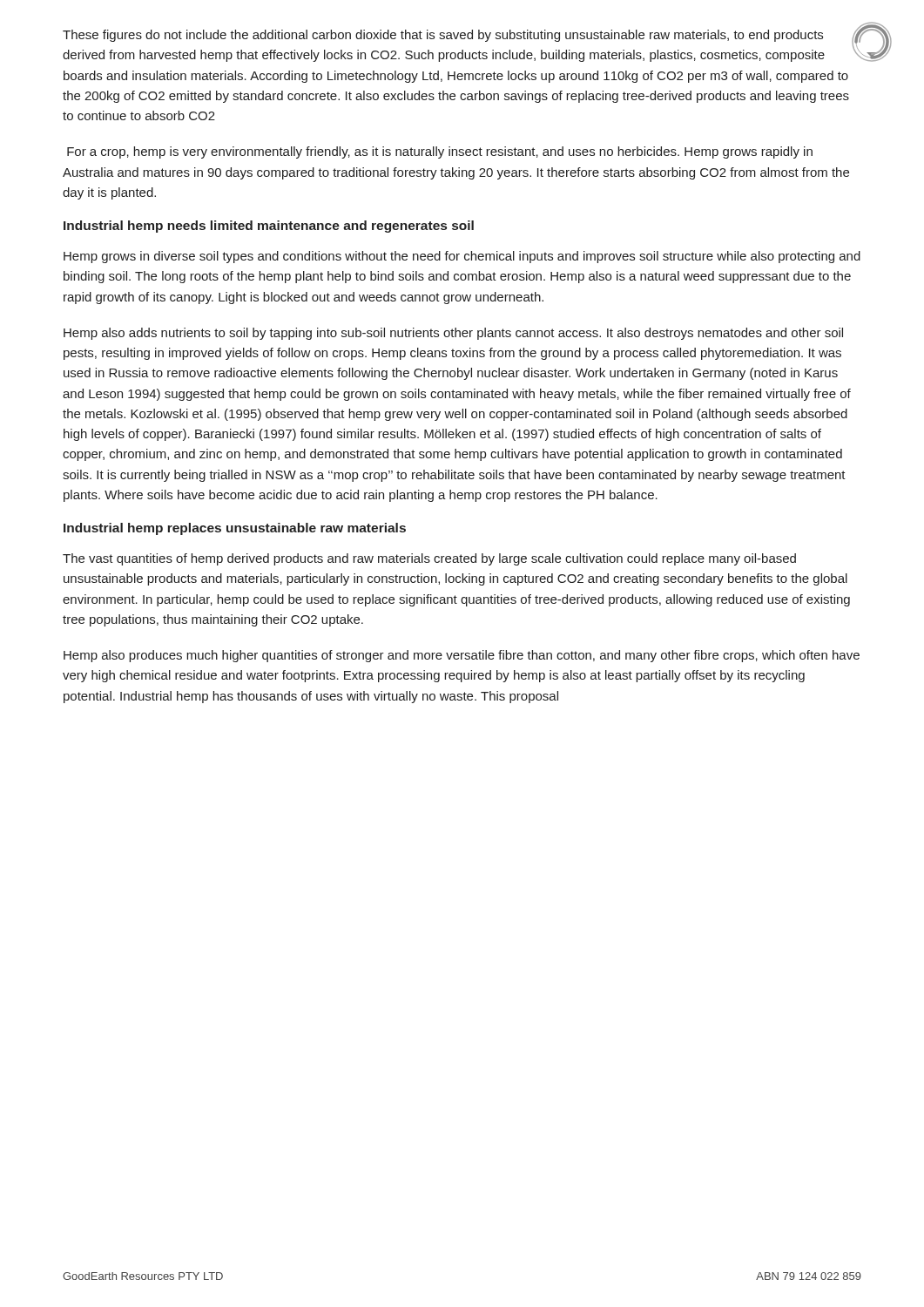This screenshot has height=1307, width=924.
Task: Click the passage that begins "The vast quantities of hemp"
Action: click(457, 588)
